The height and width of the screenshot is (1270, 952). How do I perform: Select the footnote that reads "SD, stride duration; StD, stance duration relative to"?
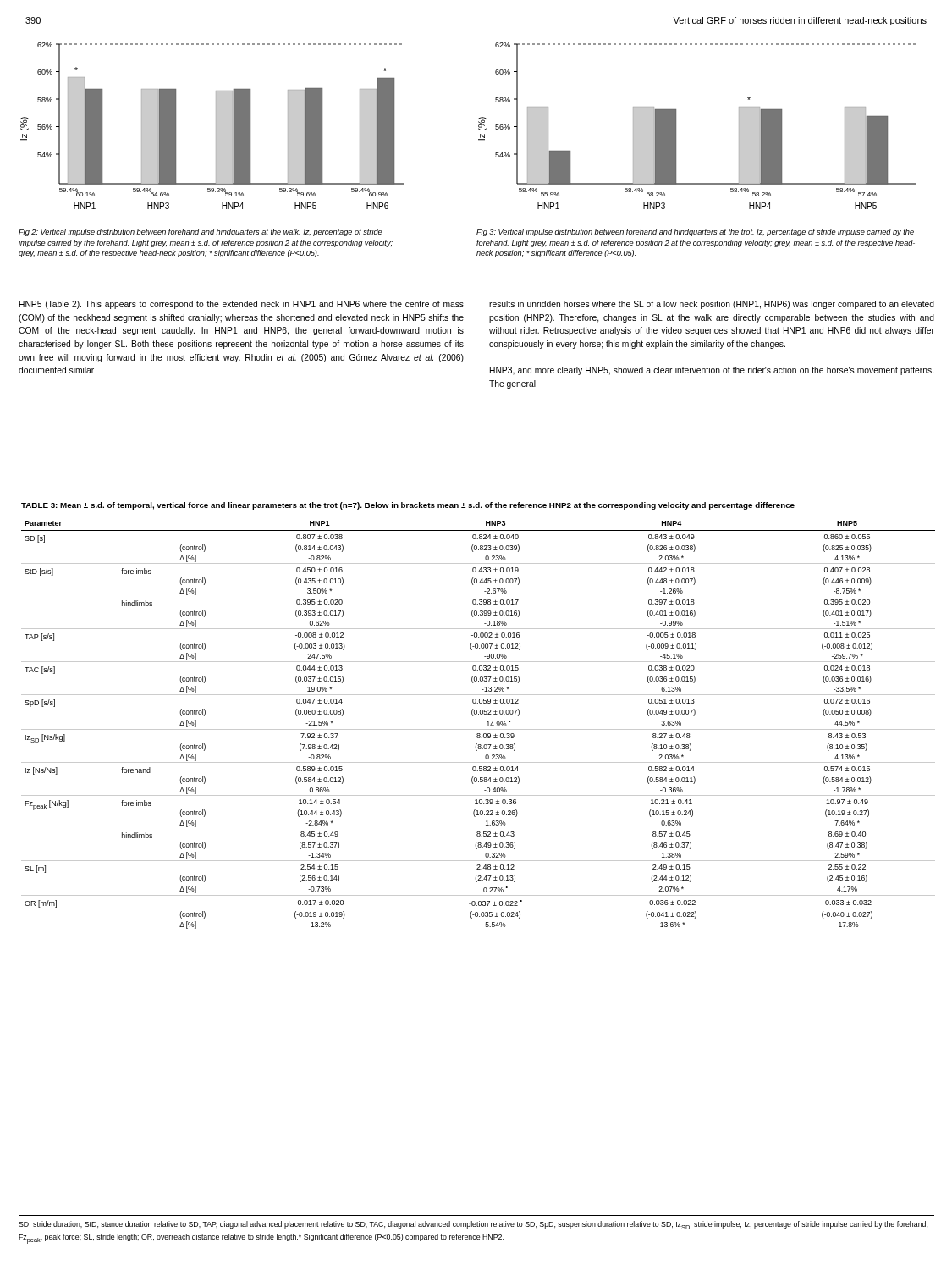pyautogui.click(x=473, y=1232)
